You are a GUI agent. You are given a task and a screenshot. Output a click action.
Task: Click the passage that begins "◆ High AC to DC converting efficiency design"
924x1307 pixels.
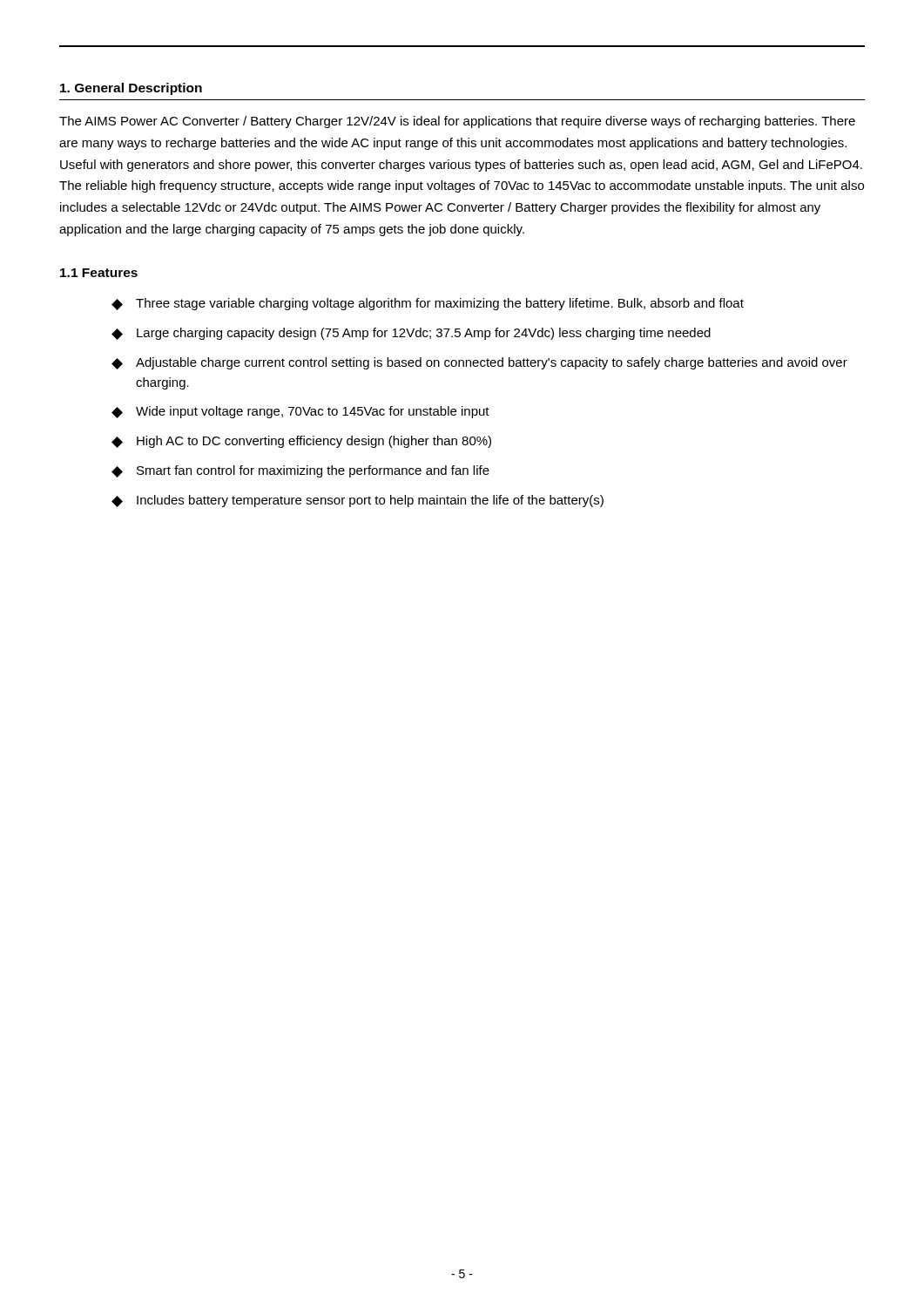[x=488, y=441]
